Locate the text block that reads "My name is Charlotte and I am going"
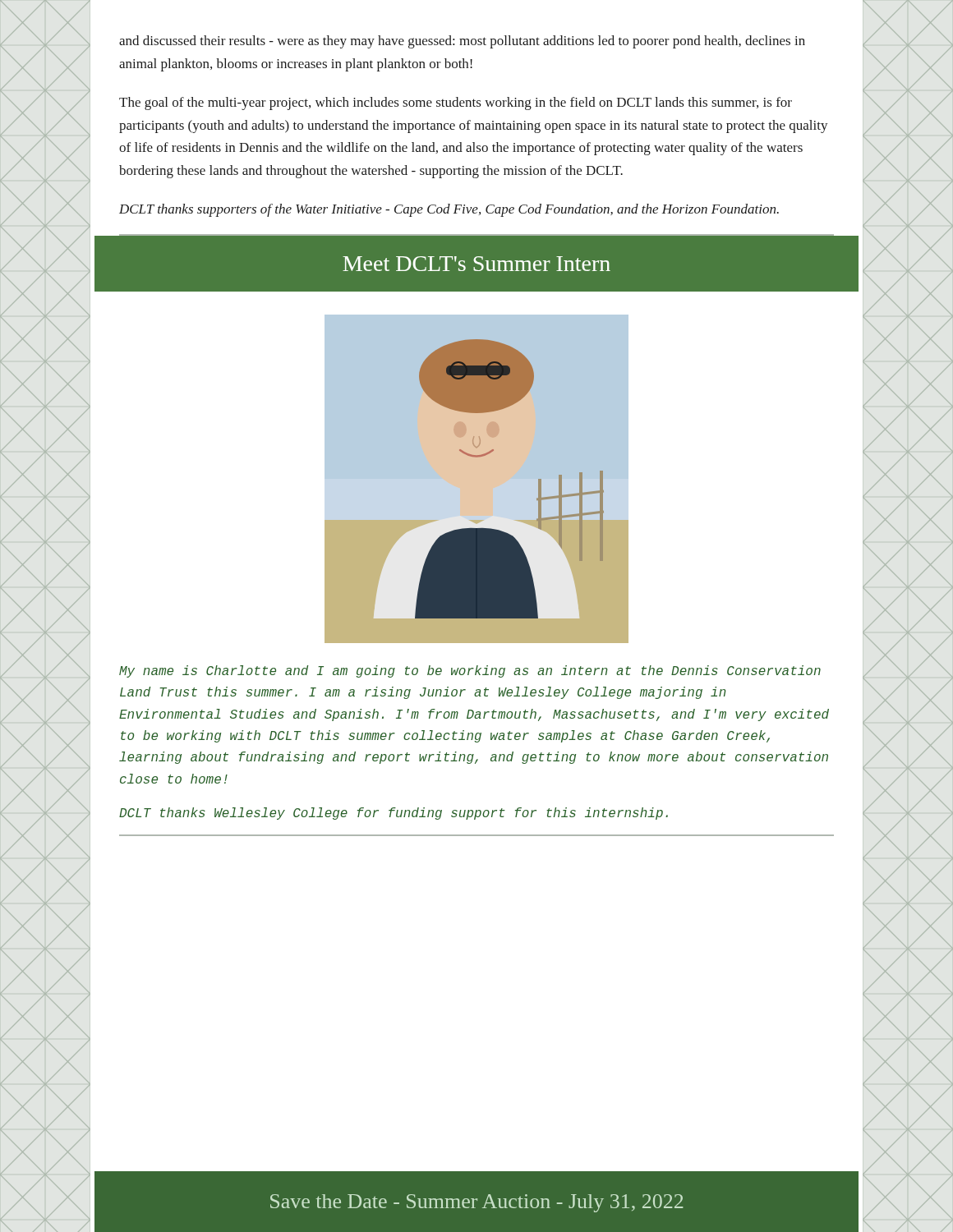Viewport: 953px width, 1232px height. pos(474,726)
